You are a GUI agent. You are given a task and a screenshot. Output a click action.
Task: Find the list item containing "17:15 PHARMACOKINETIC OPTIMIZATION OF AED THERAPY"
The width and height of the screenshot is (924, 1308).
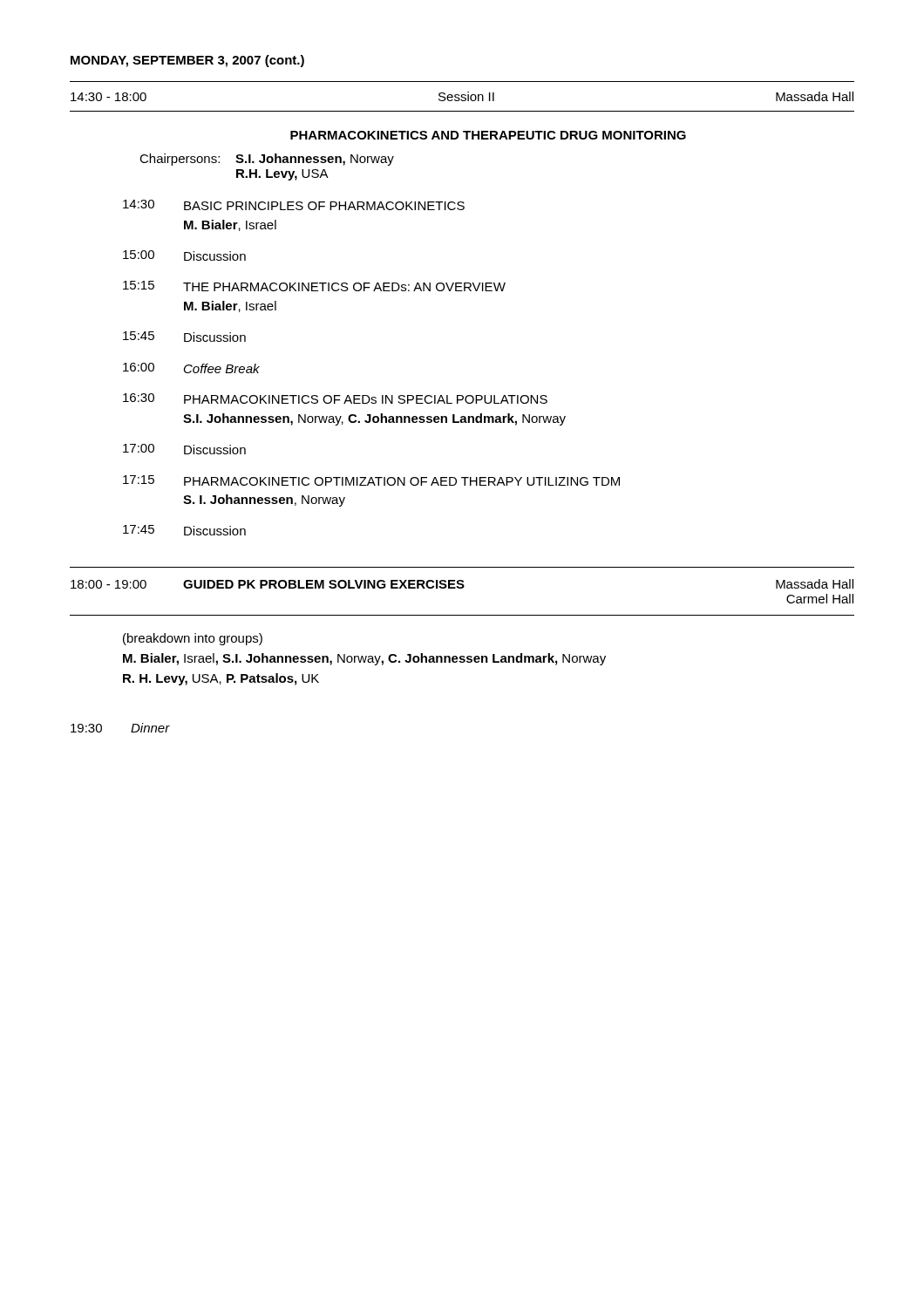coord(488,490)
